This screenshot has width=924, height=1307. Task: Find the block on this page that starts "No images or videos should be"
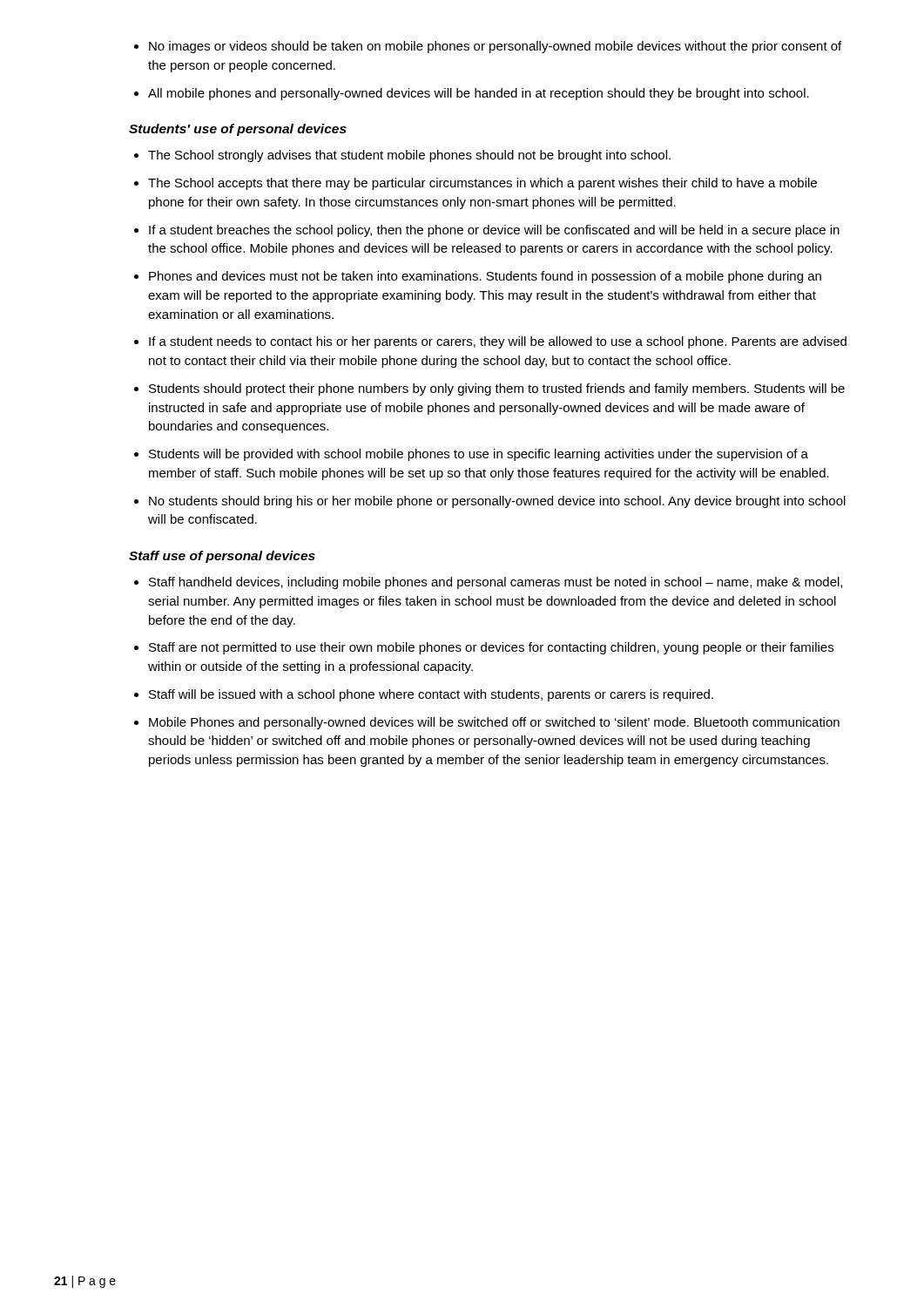click(501, 56)
